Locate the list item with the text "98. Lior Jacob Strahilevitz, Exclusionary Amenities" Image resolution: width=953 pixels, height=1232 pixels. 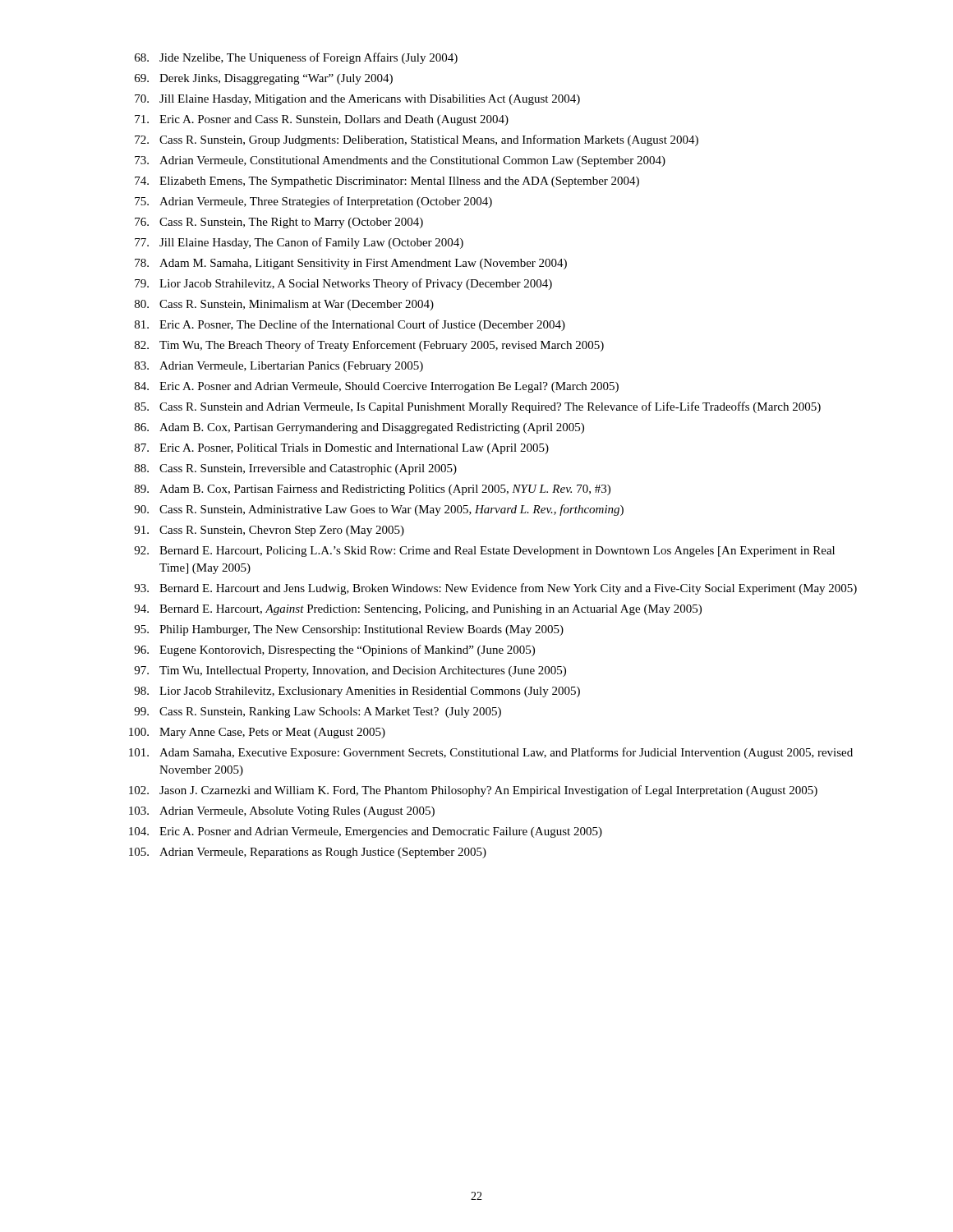485,691
